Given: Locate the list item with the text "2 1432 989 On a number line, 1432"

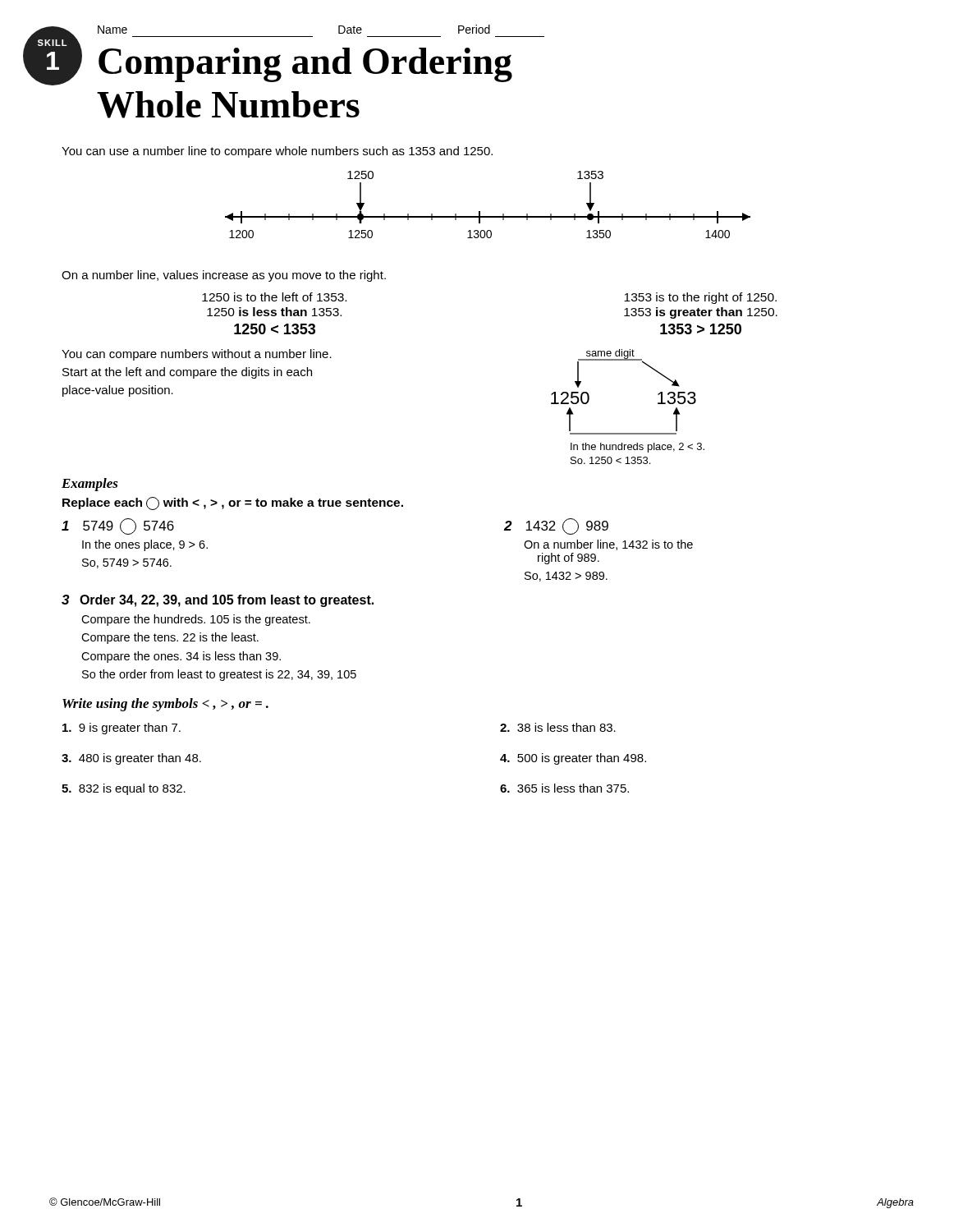Looking at the screenshot, I should [556, 526].
